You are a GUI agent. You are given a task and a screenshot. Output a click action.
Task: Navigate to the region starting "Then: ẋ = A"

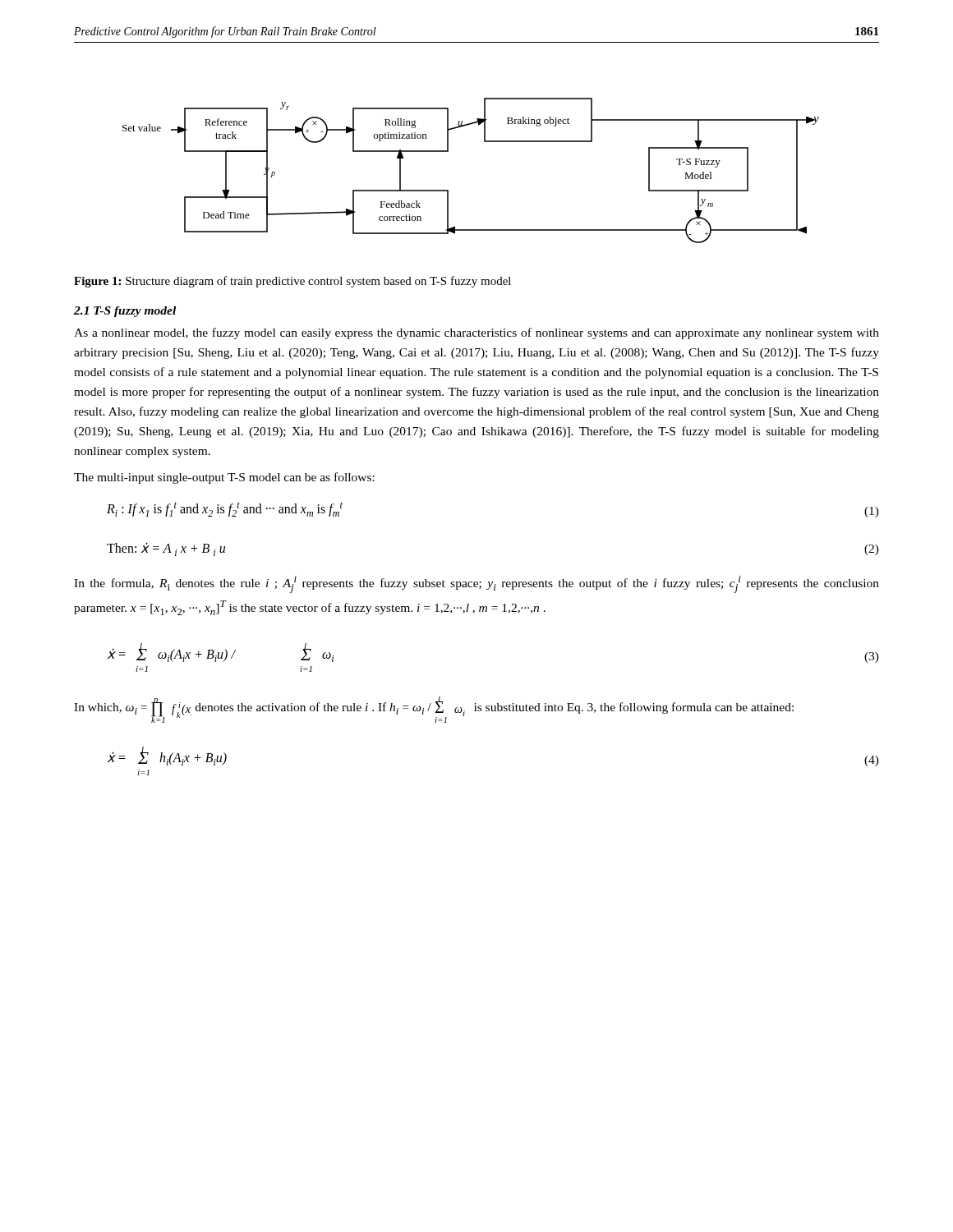(x=167, y=549)
